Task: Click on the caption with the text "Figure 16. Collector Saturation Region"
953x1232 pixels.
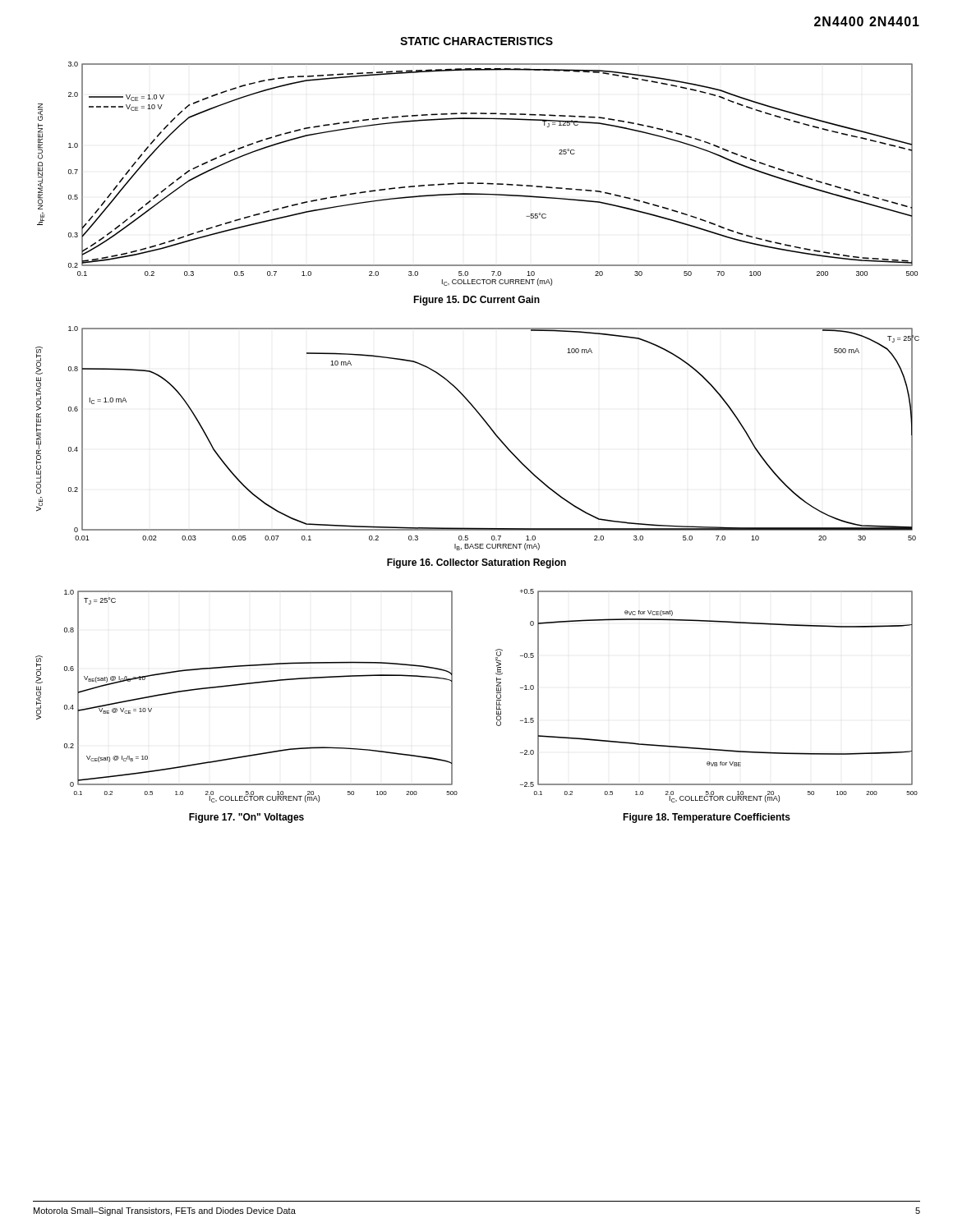Action: [x=476, y=563]
